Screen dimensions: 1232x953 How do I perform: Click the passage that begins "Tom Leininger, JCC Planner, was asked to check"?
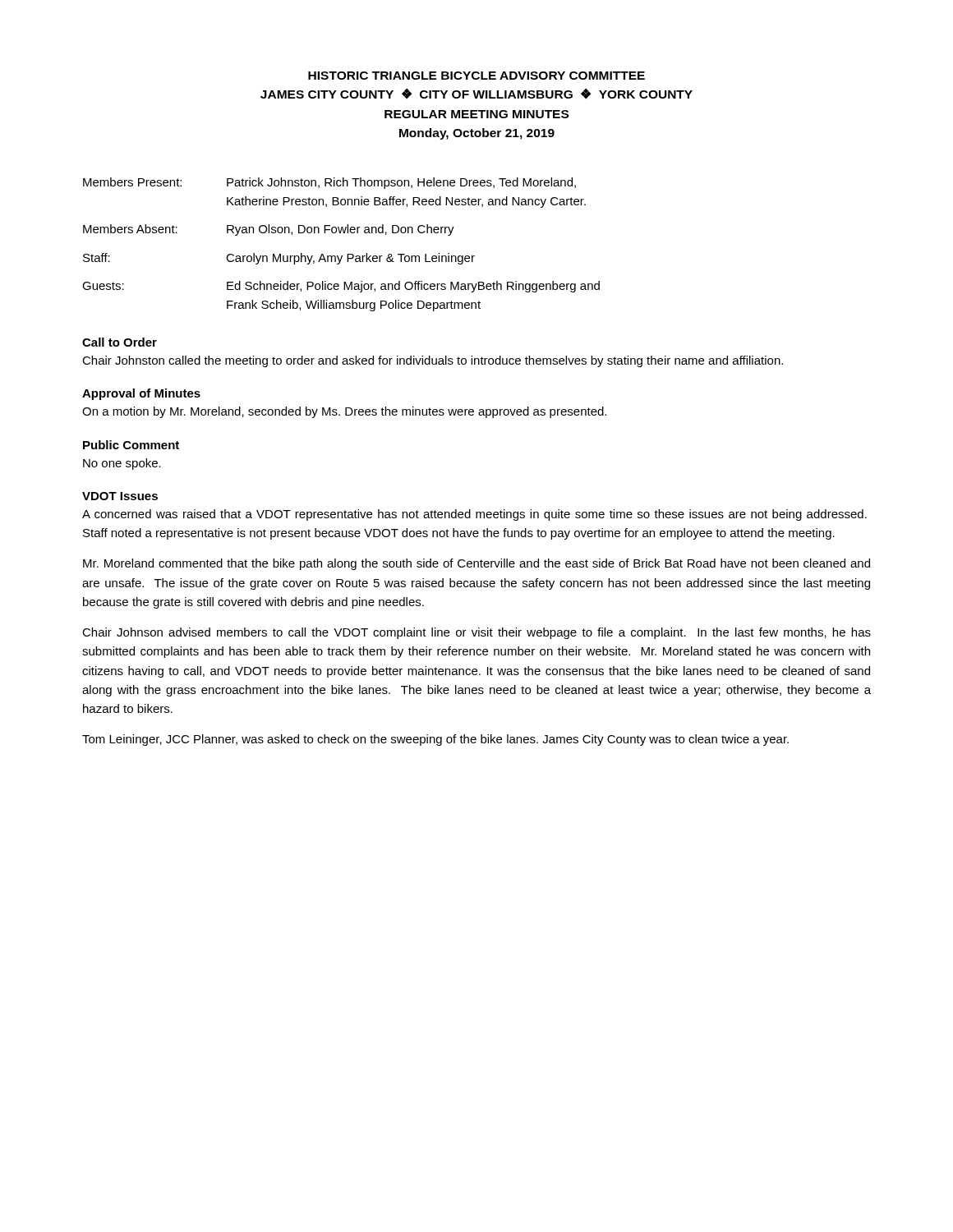[x=436, y=739]
